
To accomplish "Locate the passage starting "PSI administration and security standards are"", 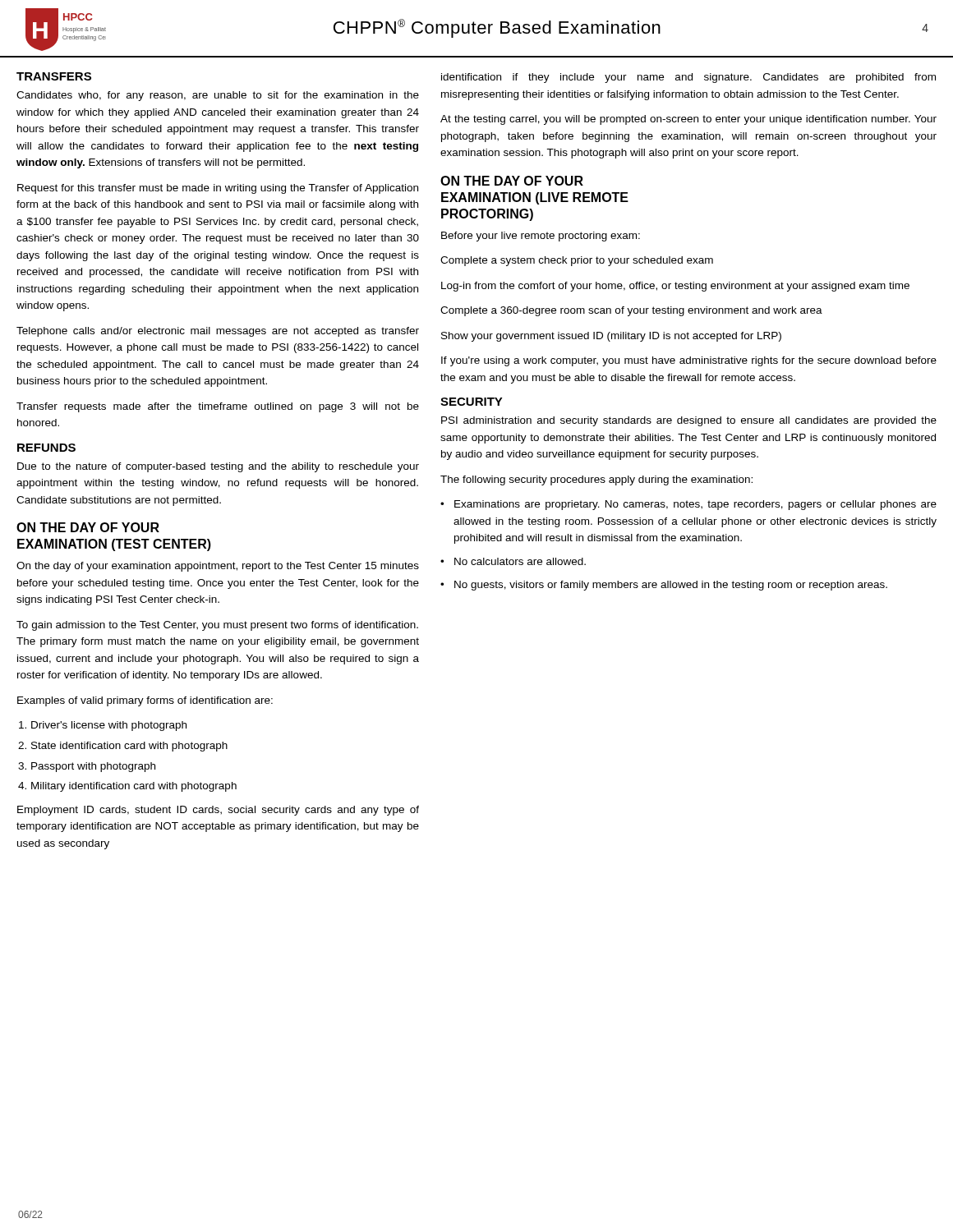I will click(688, 437).
